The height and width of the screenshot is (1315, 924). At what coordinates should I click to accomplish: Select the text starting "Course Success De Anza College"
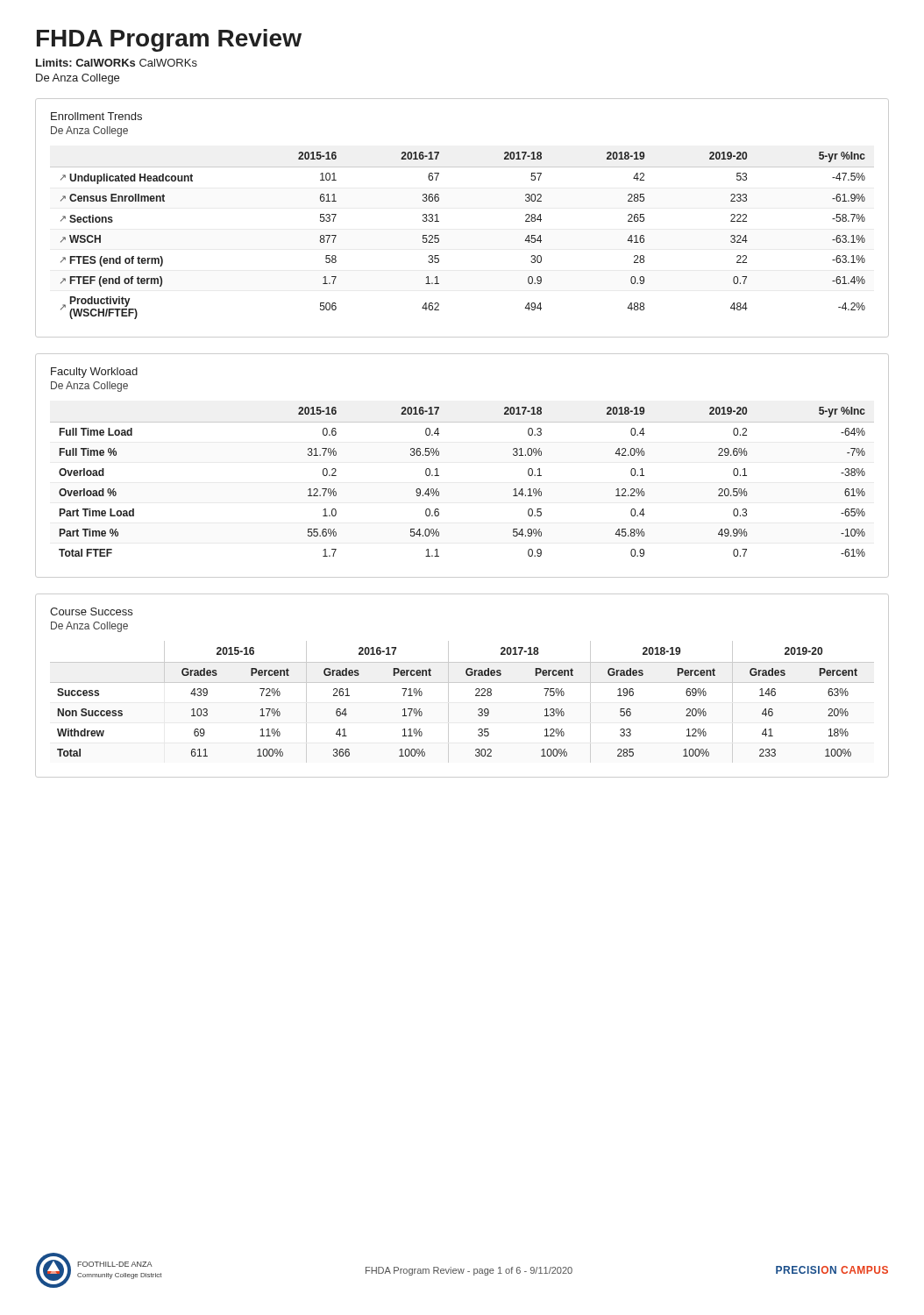[91, 611]
